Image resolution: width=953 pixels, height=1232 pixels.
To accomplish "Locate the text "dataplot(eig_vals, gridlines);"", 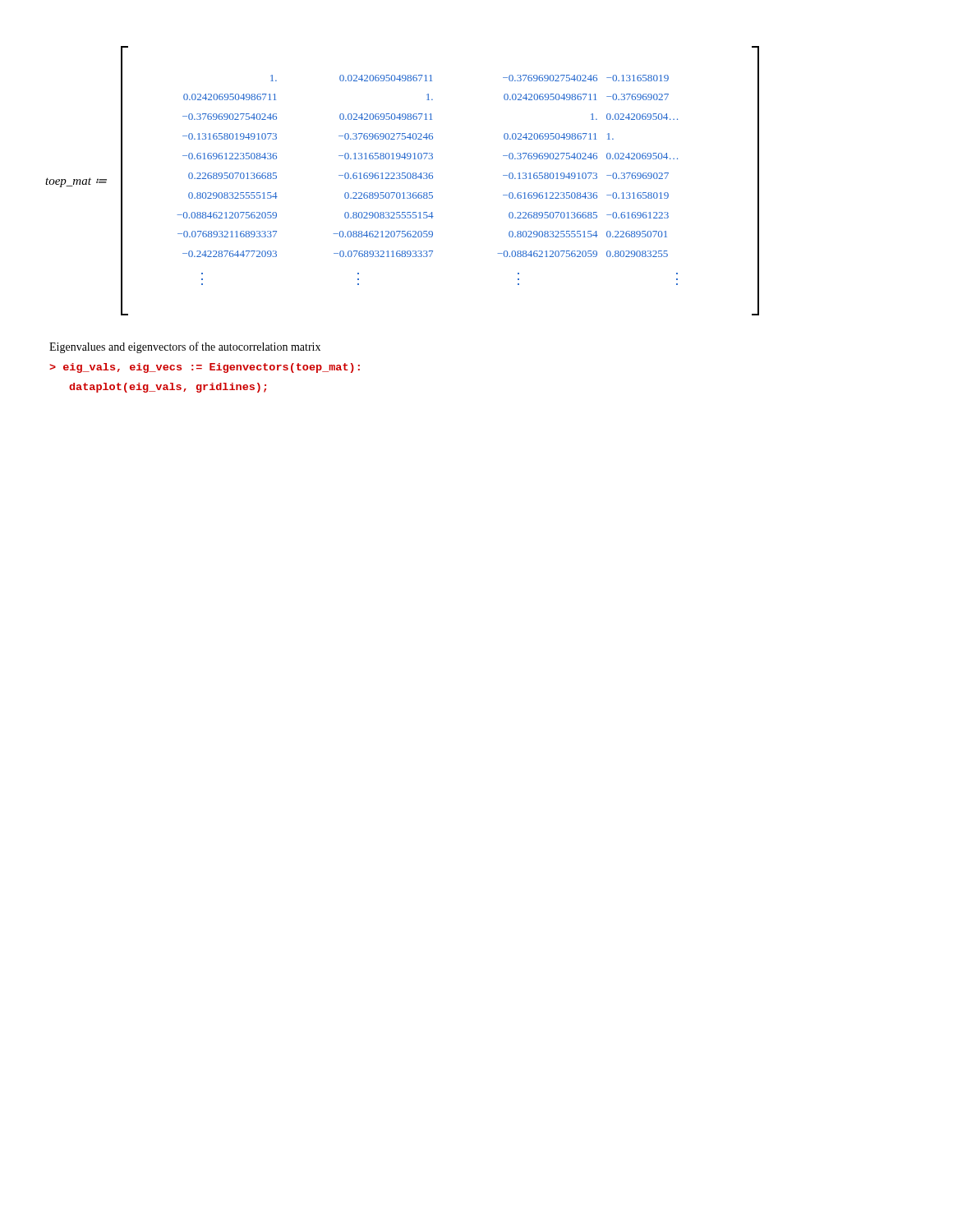I will tap(169, 387).
